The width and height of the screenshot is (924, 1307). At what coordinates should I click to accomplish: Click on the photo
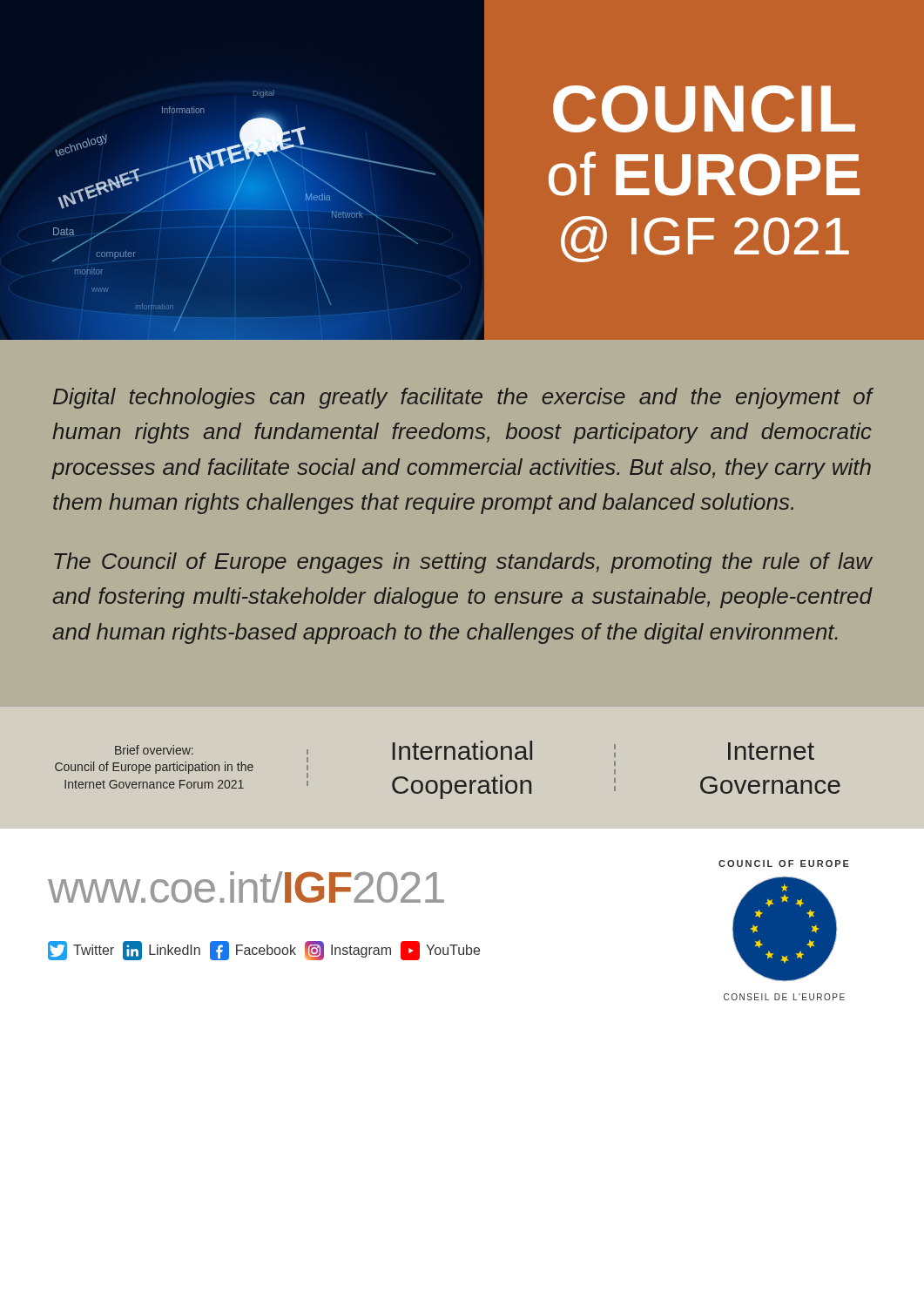(242, 170)
